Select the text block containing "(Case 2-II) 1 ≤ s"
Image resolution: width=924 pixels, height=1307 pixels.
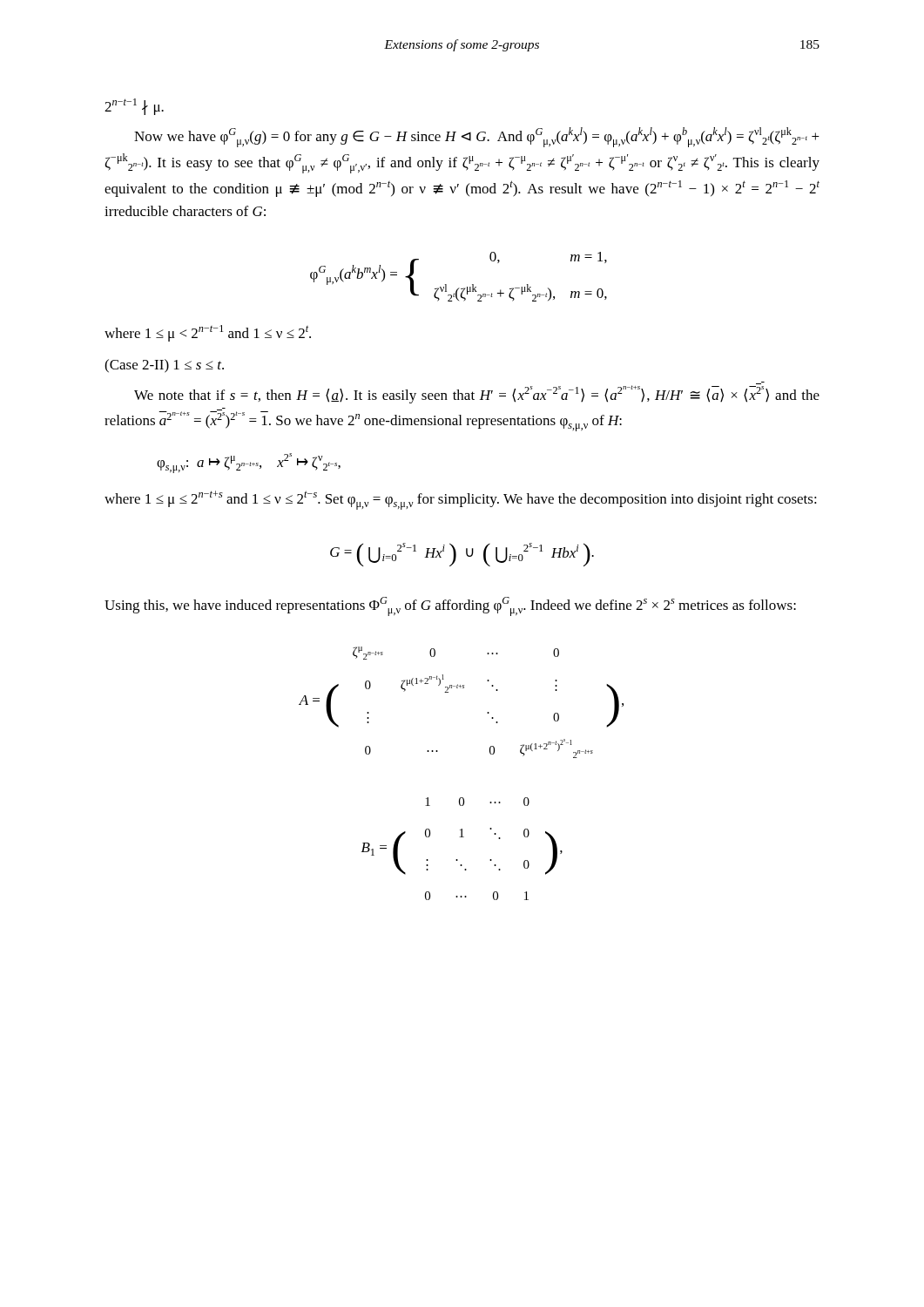point(164,366)
